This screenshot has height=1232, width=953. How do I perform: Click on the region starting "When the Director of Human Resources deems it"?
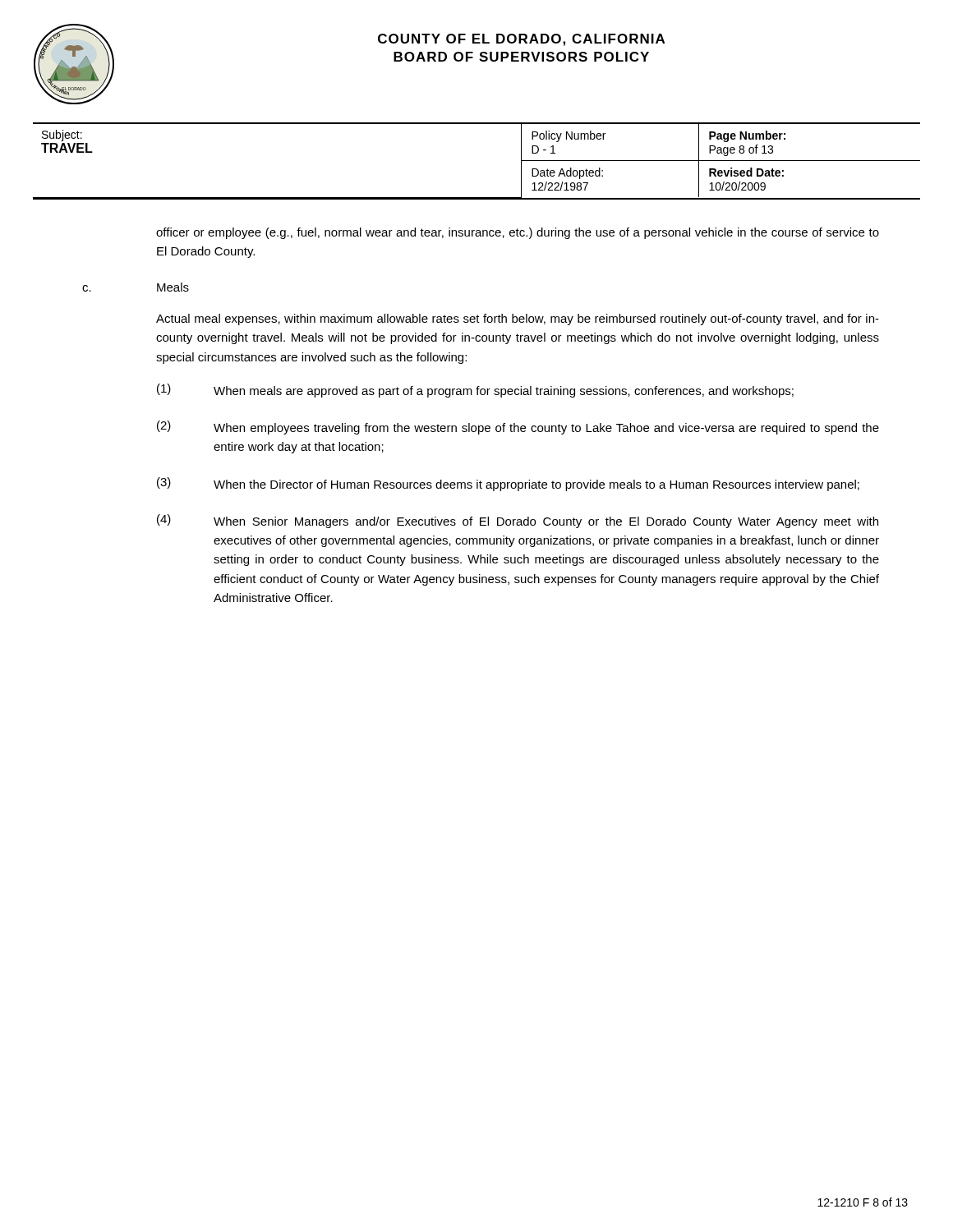537,484
